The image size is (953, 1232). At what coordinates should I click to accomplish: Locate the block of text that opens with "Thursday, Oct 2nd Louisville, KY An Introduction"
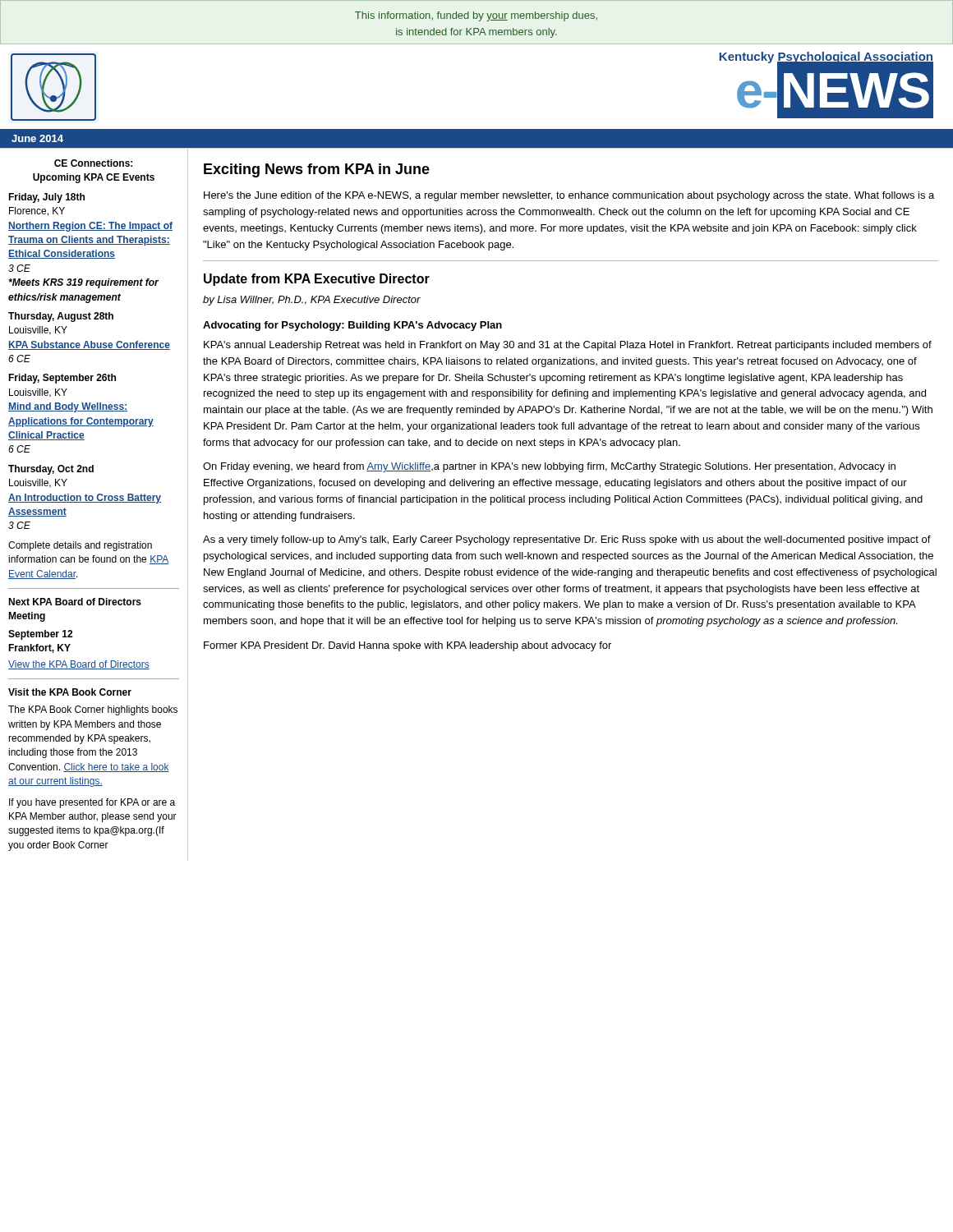click(x=94, y=498)
